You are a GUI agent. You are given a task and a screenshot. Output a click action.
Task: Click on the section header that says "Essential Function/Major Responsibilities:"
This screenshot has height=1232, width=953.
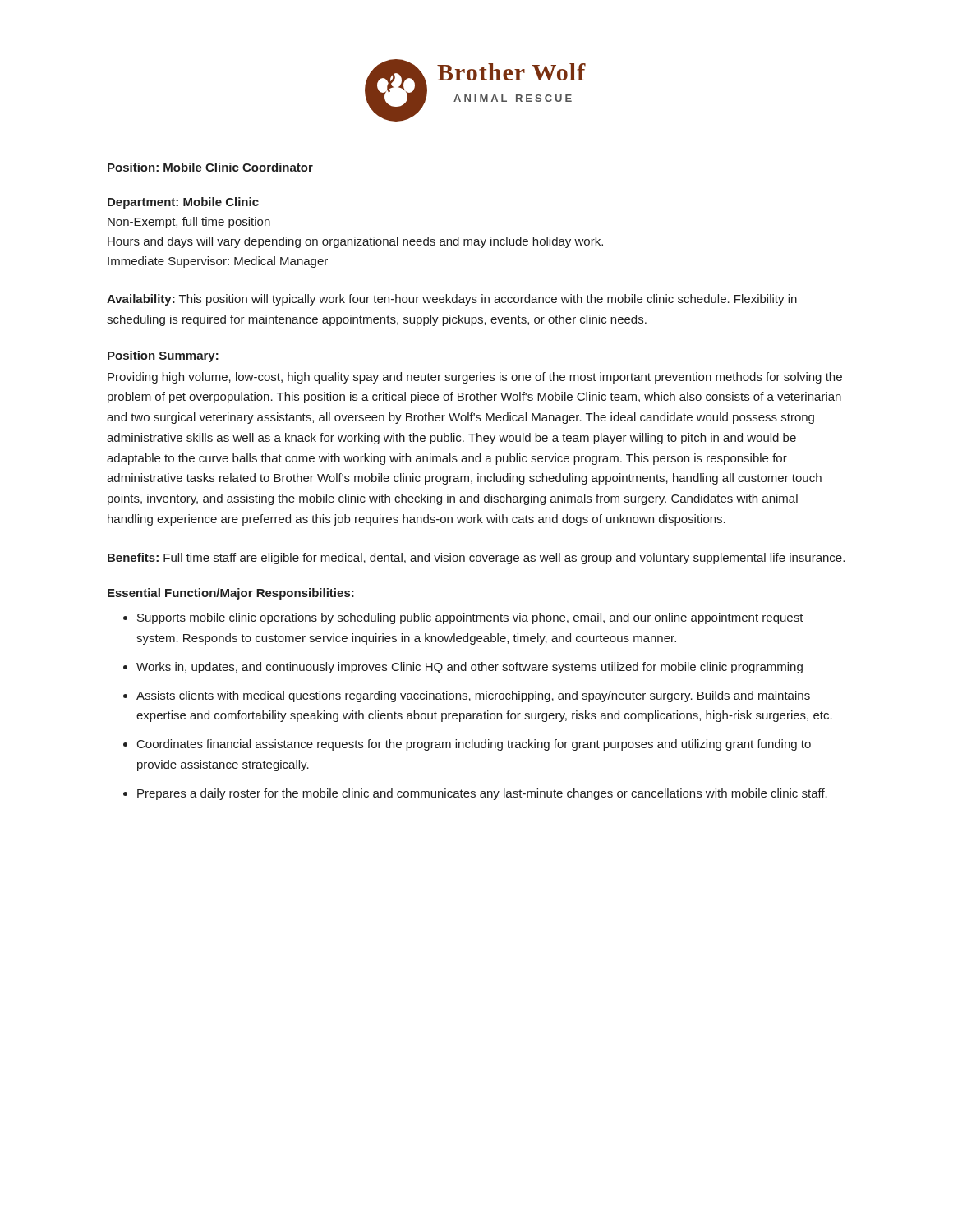231,593
